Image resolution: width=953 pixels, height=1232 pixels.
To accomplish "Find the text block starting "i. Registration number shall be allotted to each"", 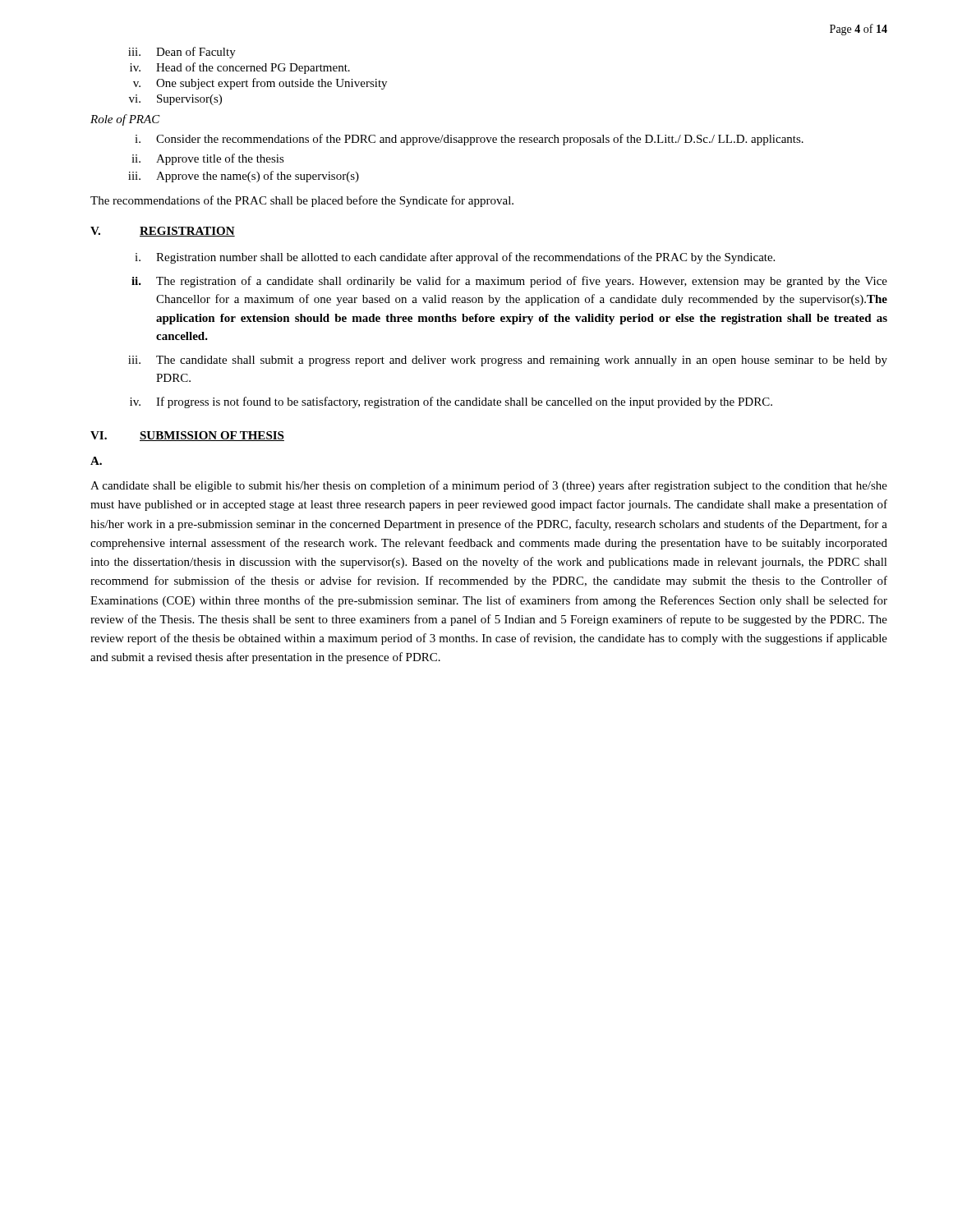I will pos(489,257).
